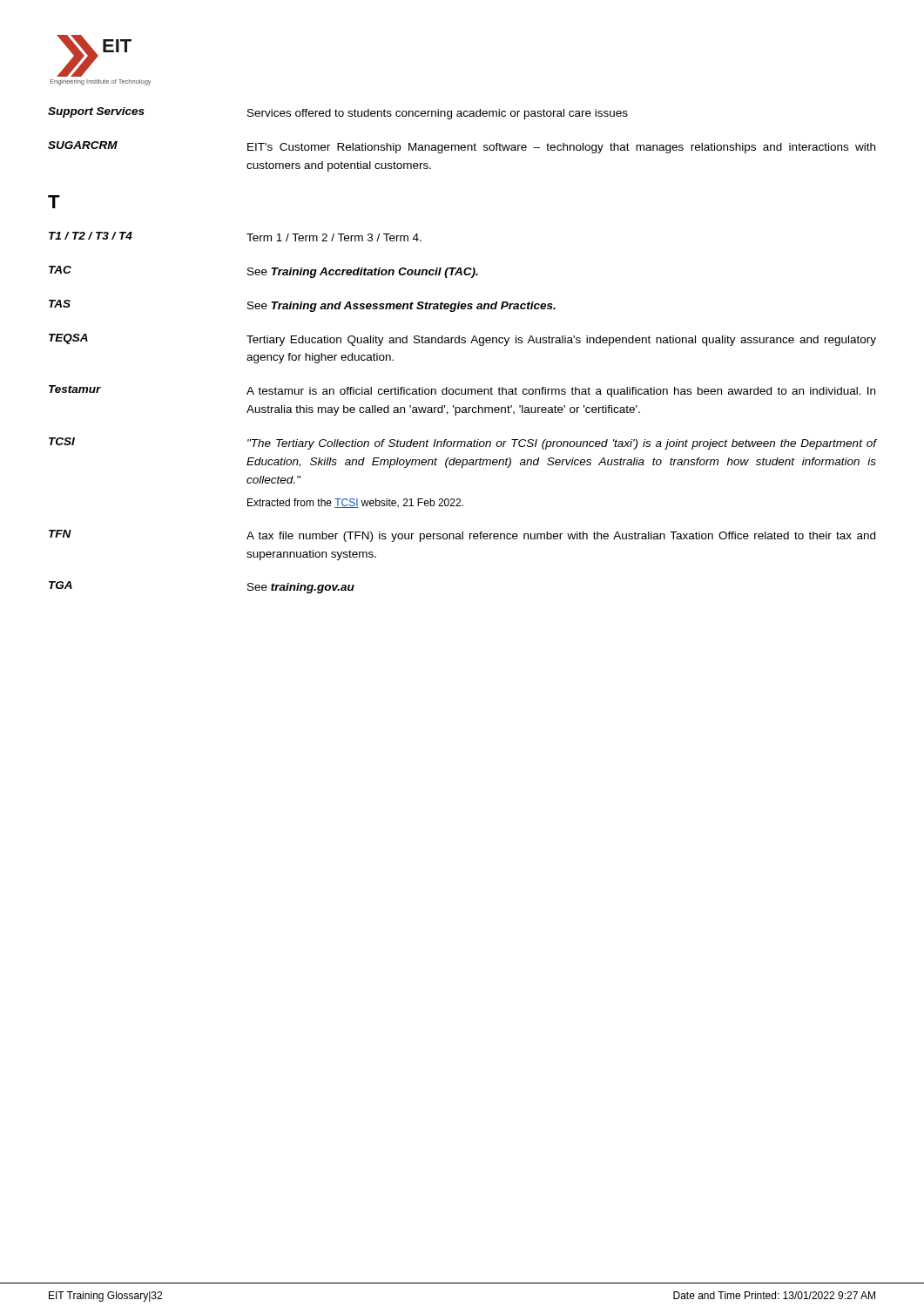924x1307 pixels.
Task: Click on the list item that reads "T1 / T2 / T3 /"
Action: coord(90,237)
